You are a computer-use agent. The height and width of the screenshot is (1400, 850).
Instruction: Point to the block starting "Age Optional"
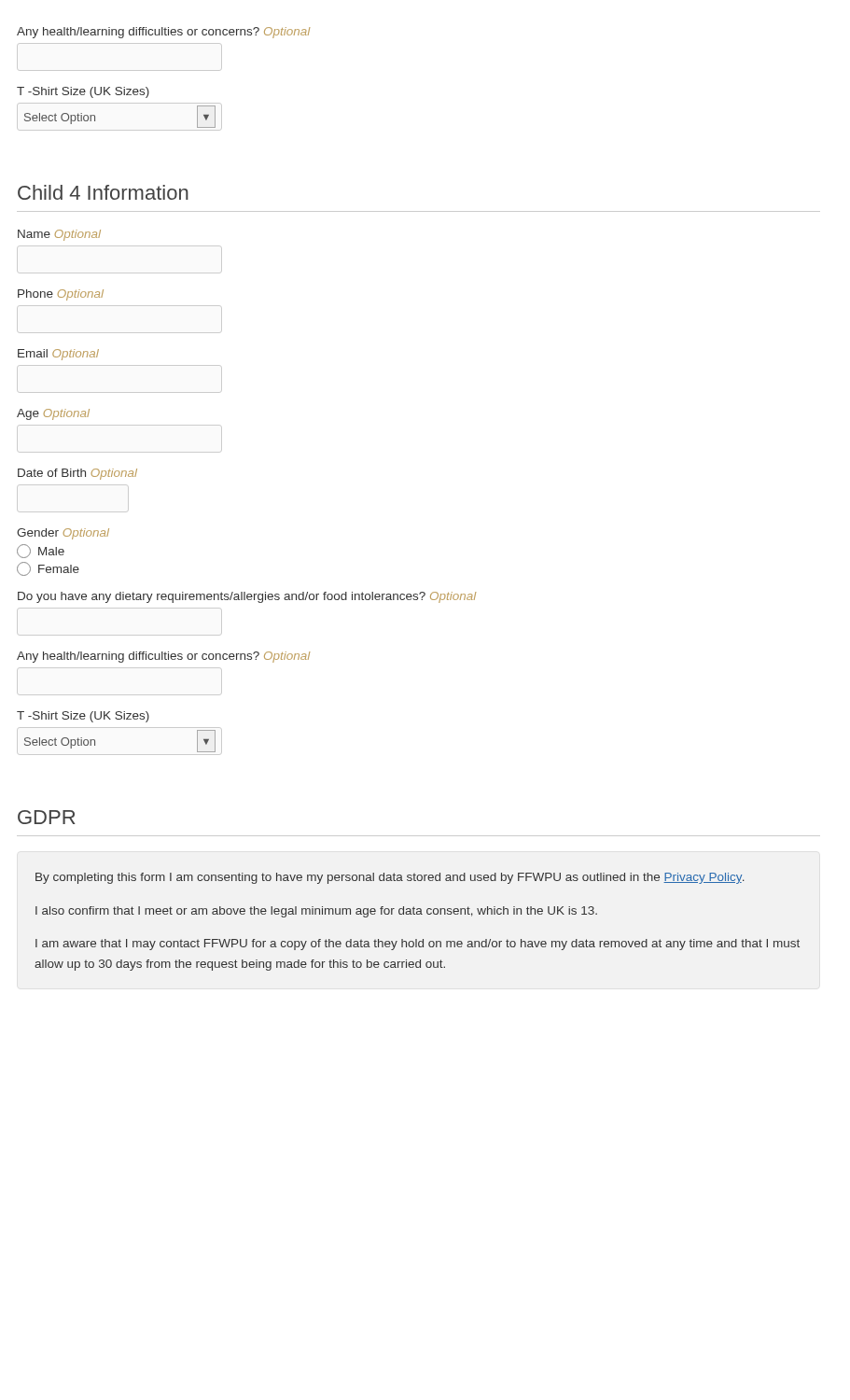tap(53, 414)
